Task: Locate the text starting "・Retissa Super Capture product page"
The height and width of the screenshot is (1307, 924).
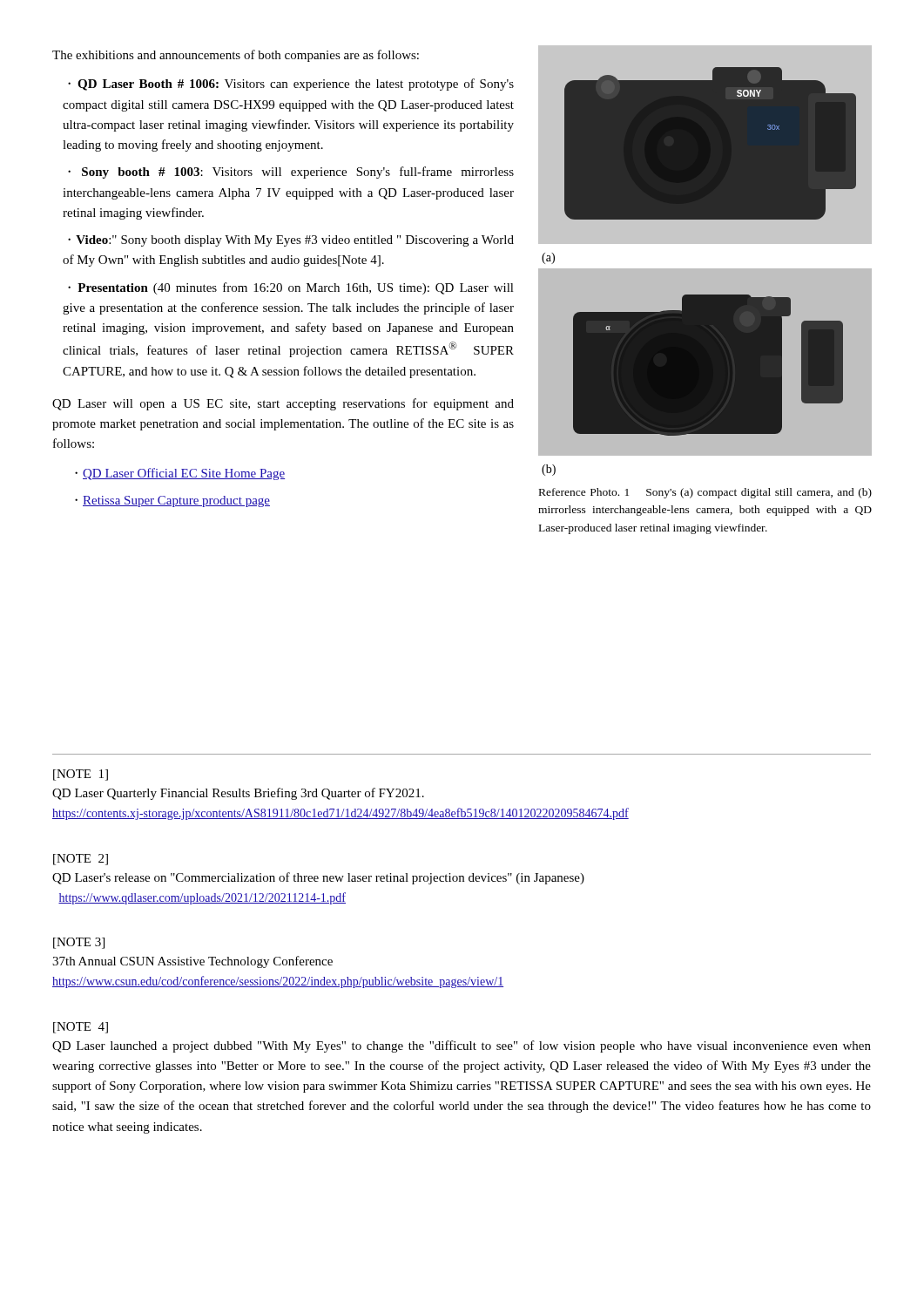Action: coord(170,500)
